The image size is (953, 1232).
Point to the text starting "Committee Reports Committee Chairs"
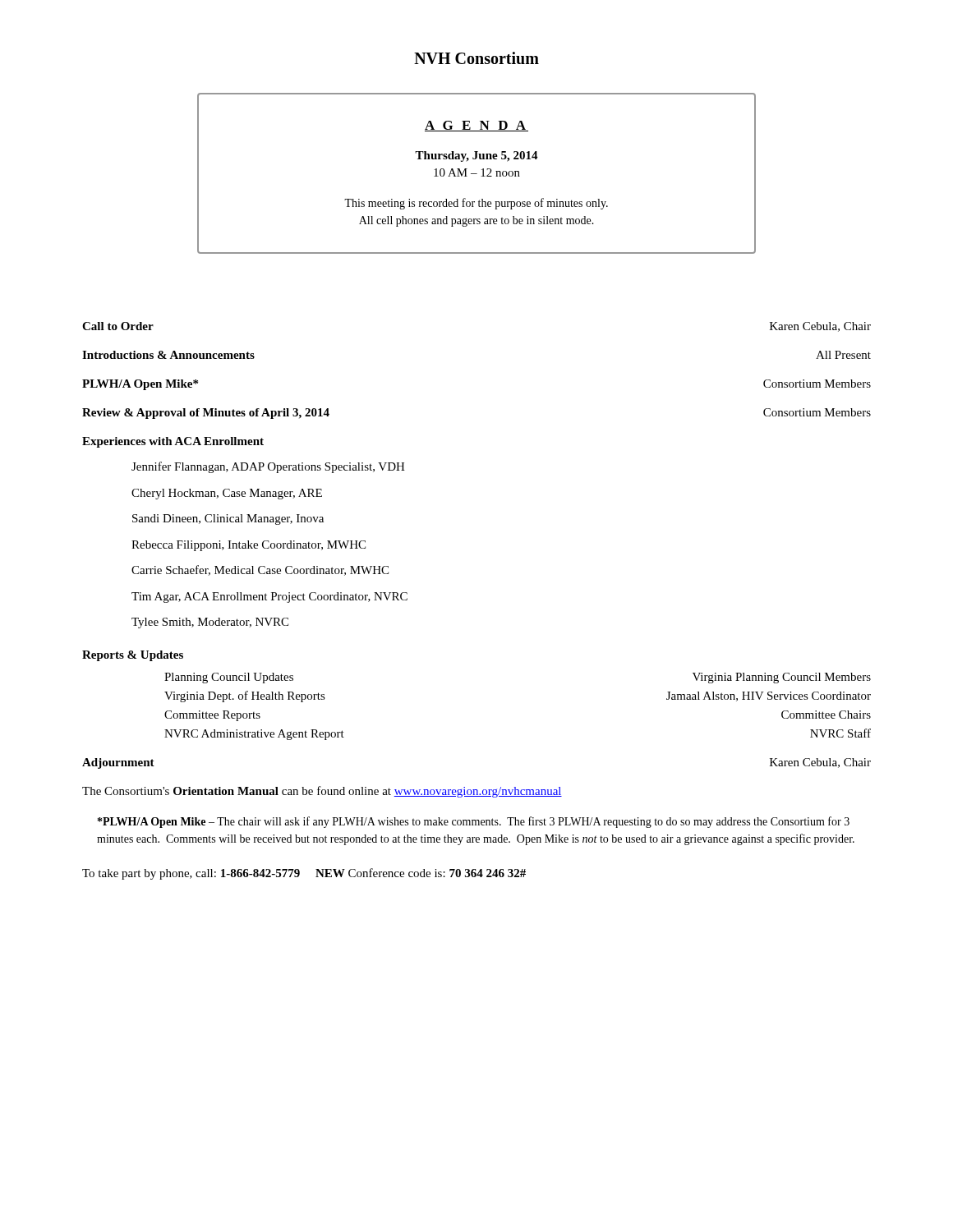213,716
